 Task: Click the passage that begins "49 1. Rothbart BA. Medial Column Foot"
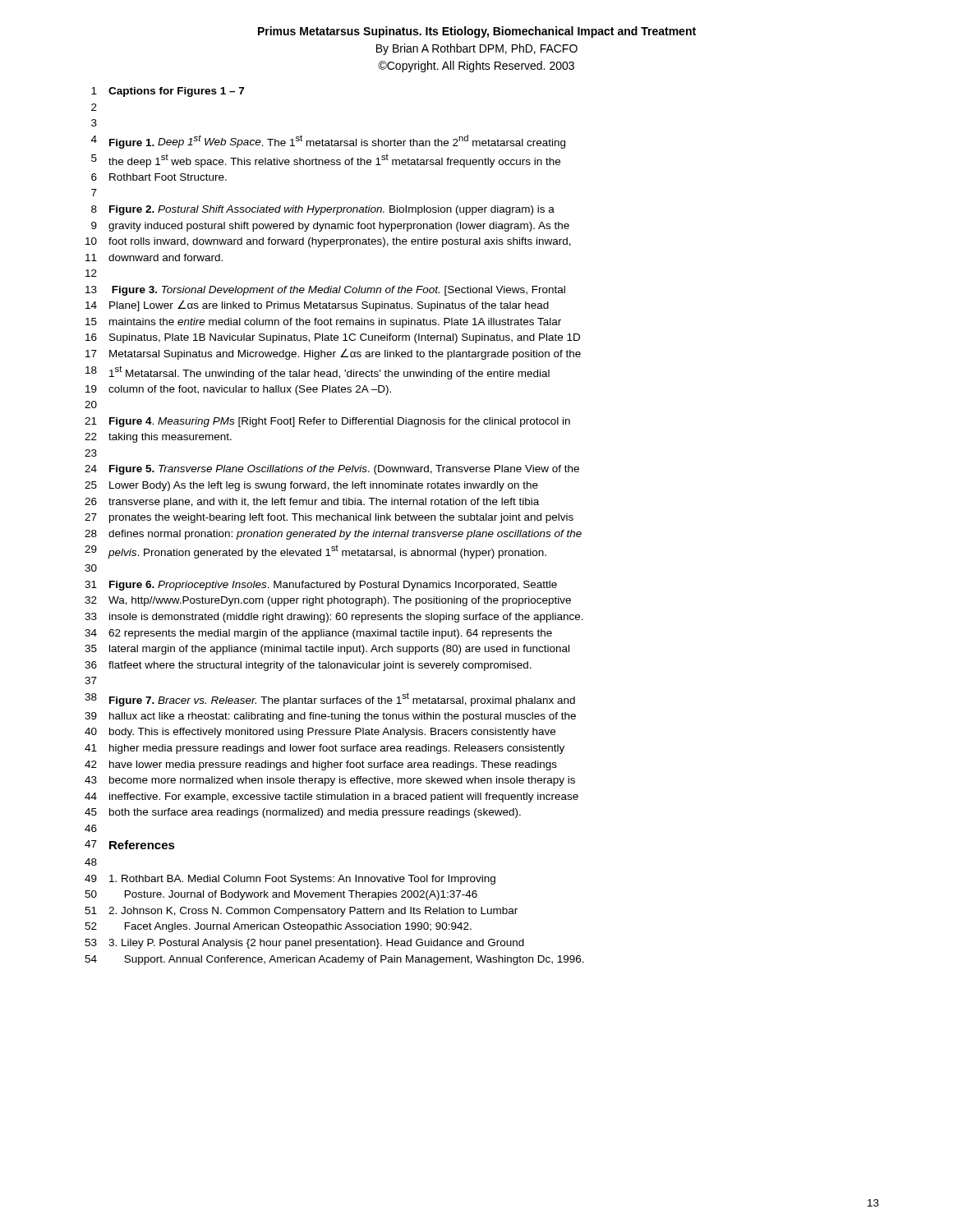click(x=476, y=886)
